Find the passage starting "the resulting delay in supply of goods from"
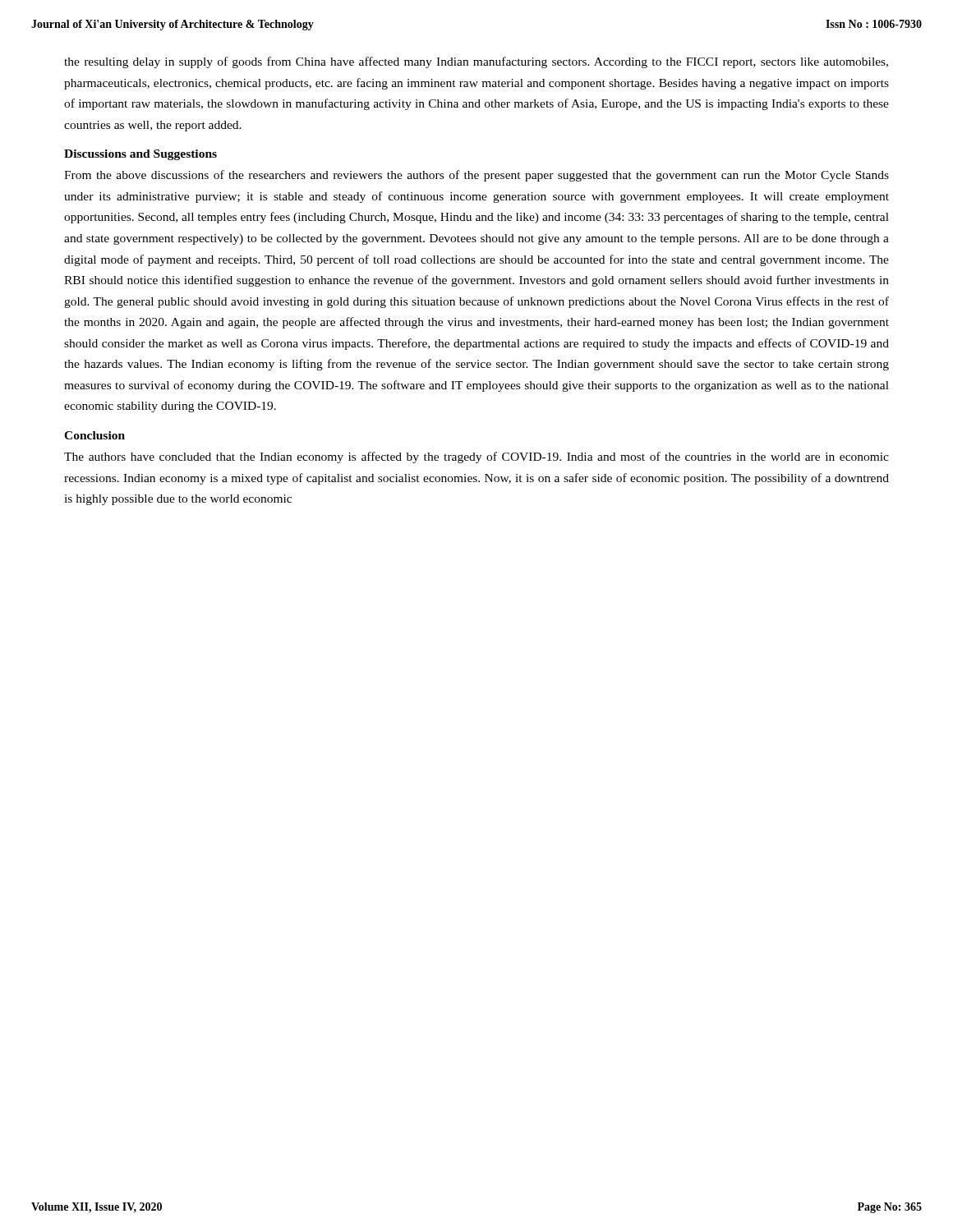The image size is (953, 1232). coord(476,93)
